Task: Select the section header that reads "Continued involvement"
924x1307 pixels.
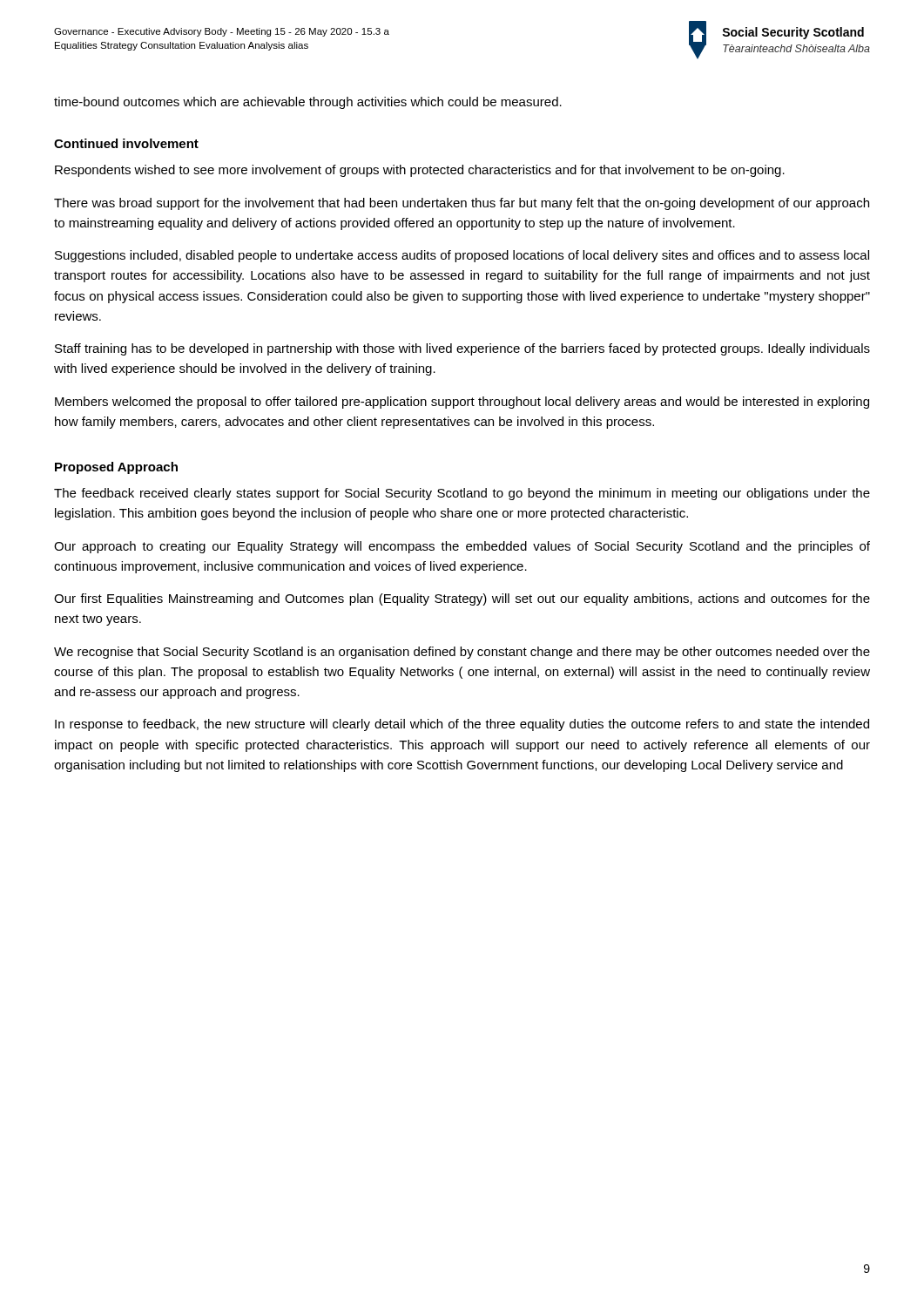Action: point(126,144)
